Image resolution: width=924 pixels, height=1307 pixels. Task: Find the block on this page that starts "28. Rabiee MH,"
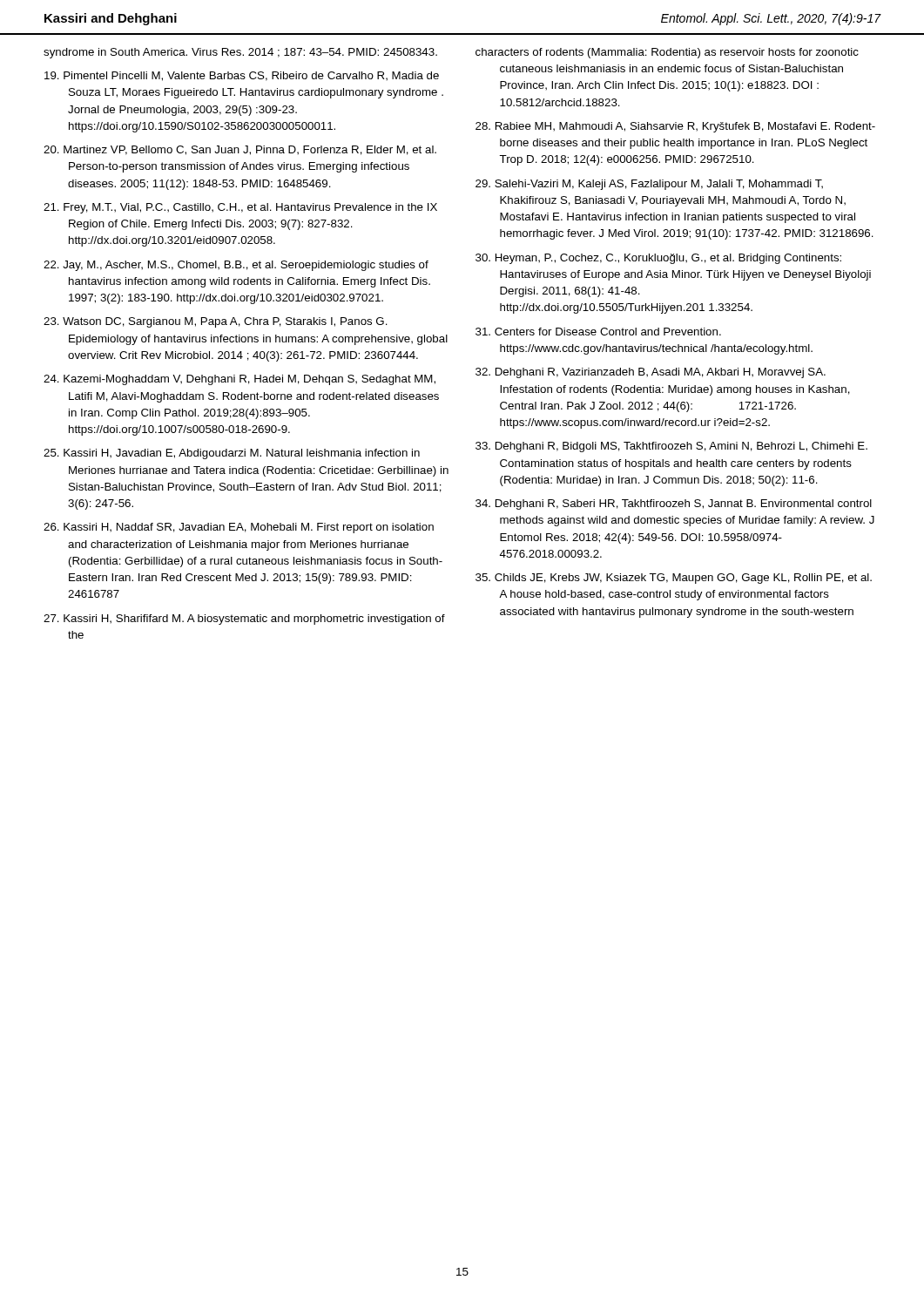[x=675, y=143]
